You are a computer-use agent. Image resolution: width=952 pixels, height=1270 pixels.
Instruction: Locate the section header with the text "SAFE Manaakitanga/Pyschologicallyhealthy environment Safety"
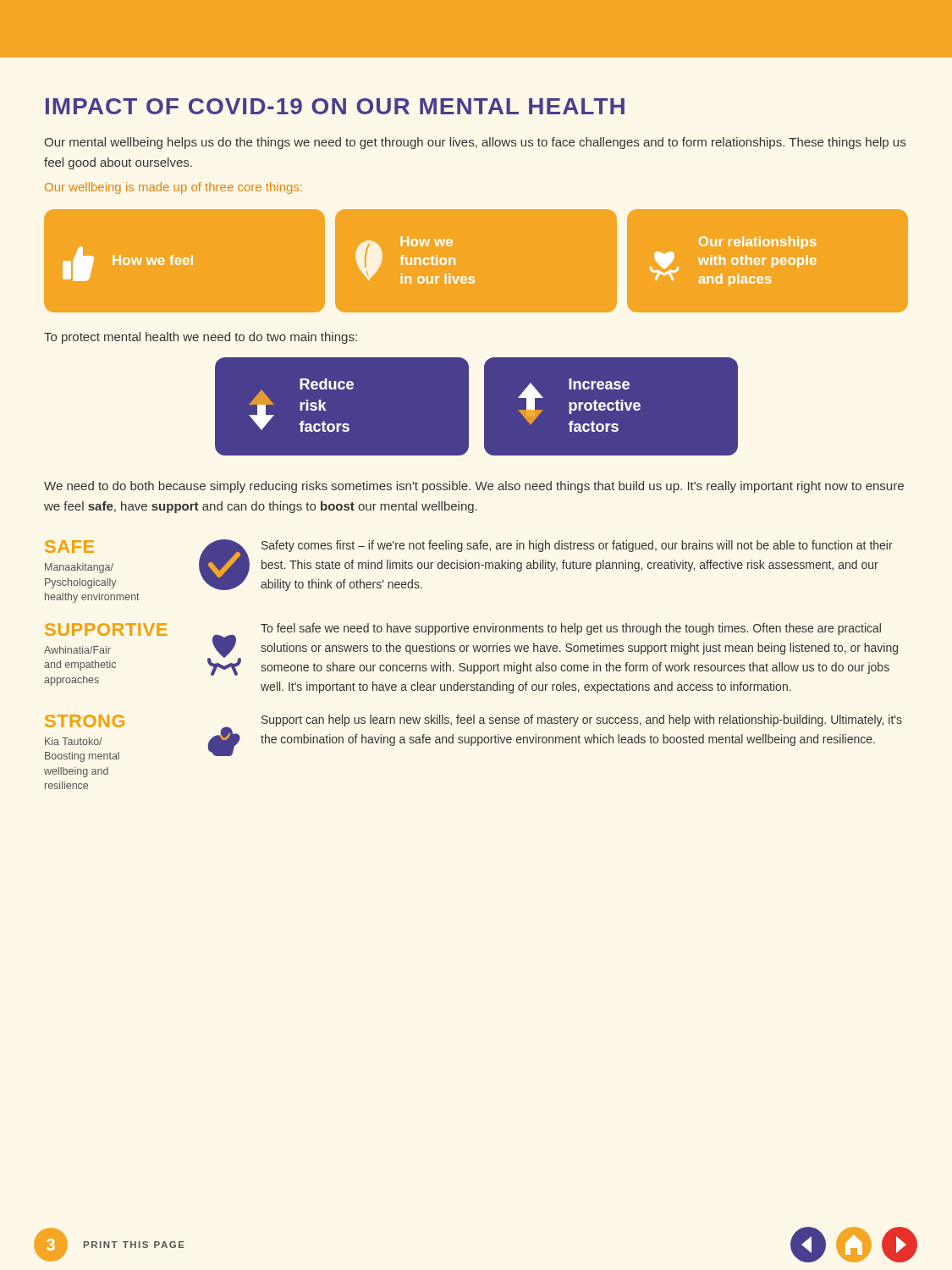pos(476,570)
